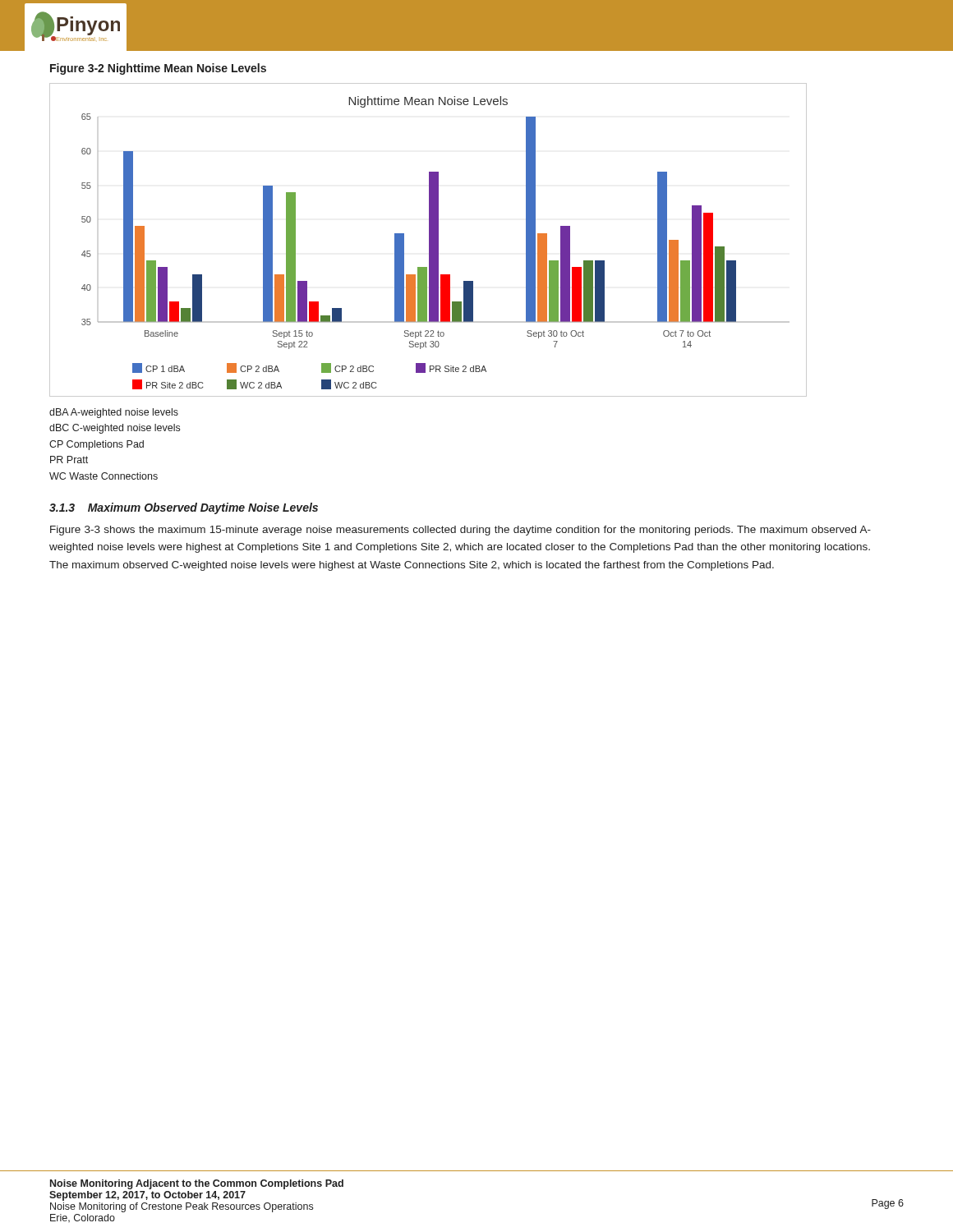The image size is (953, 1232).
Task: Select the section header with the text "3.1.3 Maximum Observed Daytime"
Action: 184,507
